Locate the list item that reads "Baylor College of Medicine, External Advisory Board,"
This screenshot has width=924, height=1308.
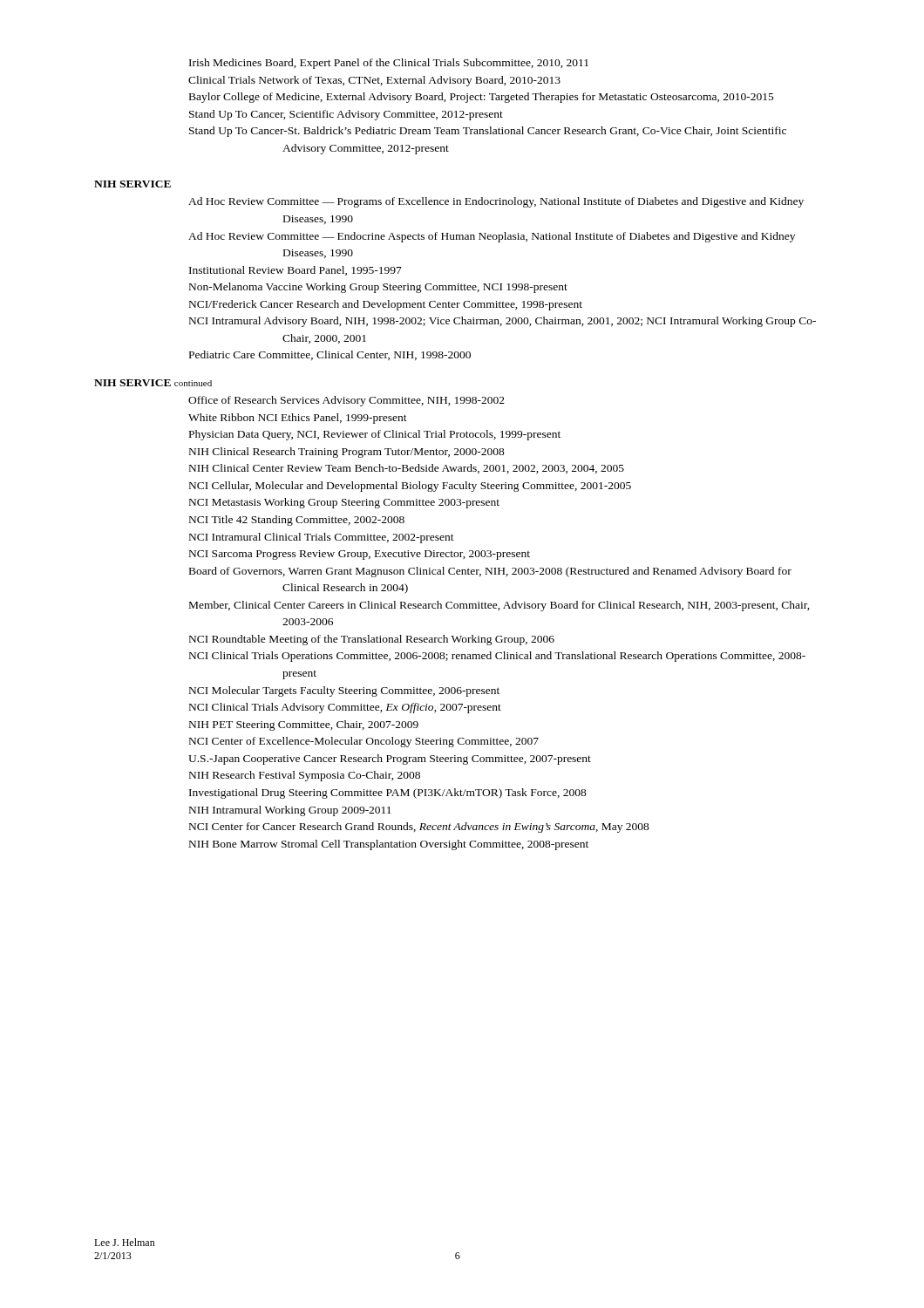coord(481,97)
